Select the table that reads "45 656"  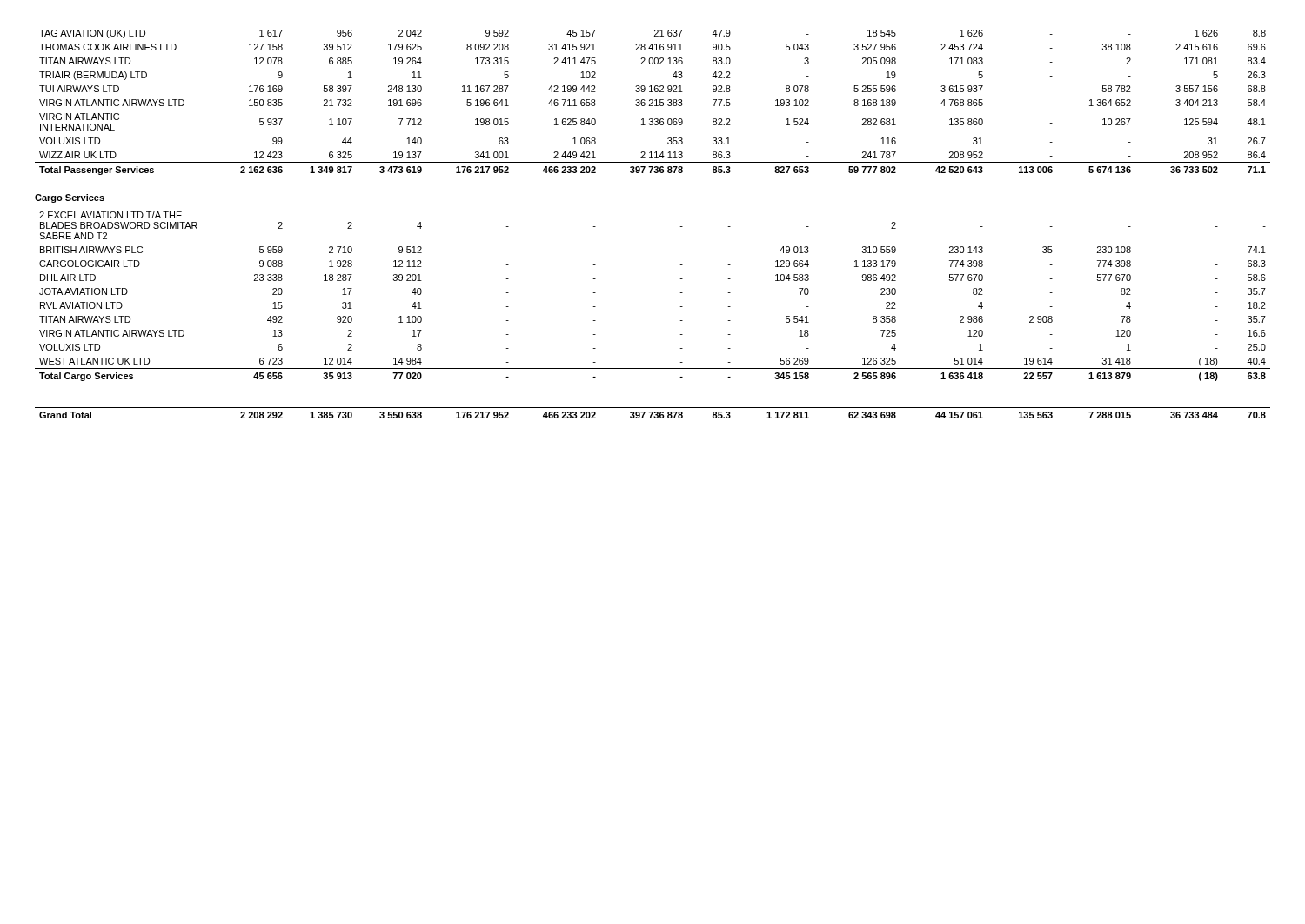point(652,295)
